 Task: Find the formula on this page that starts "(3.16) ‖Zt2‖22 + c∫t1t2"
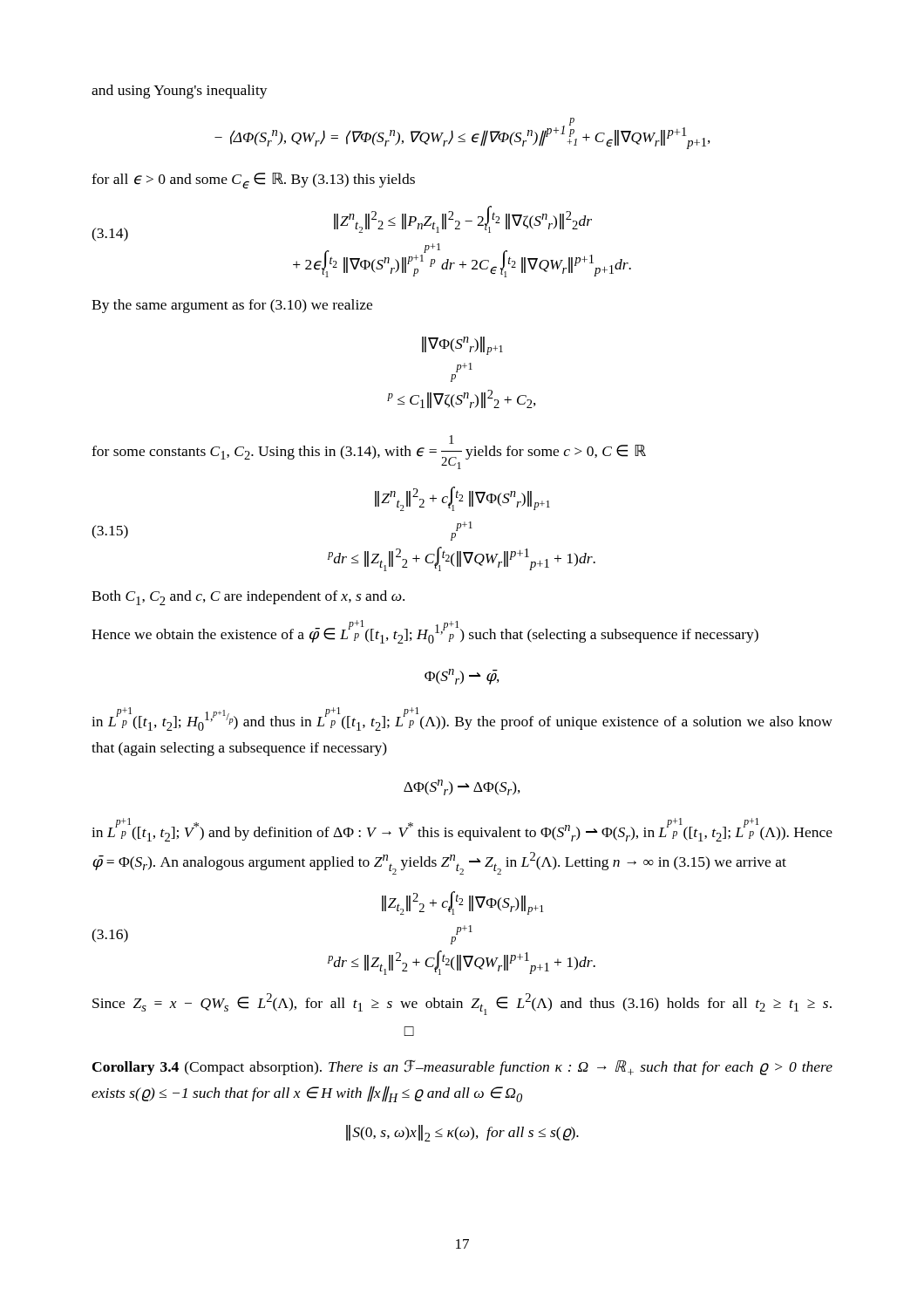[x=462, y=934]
